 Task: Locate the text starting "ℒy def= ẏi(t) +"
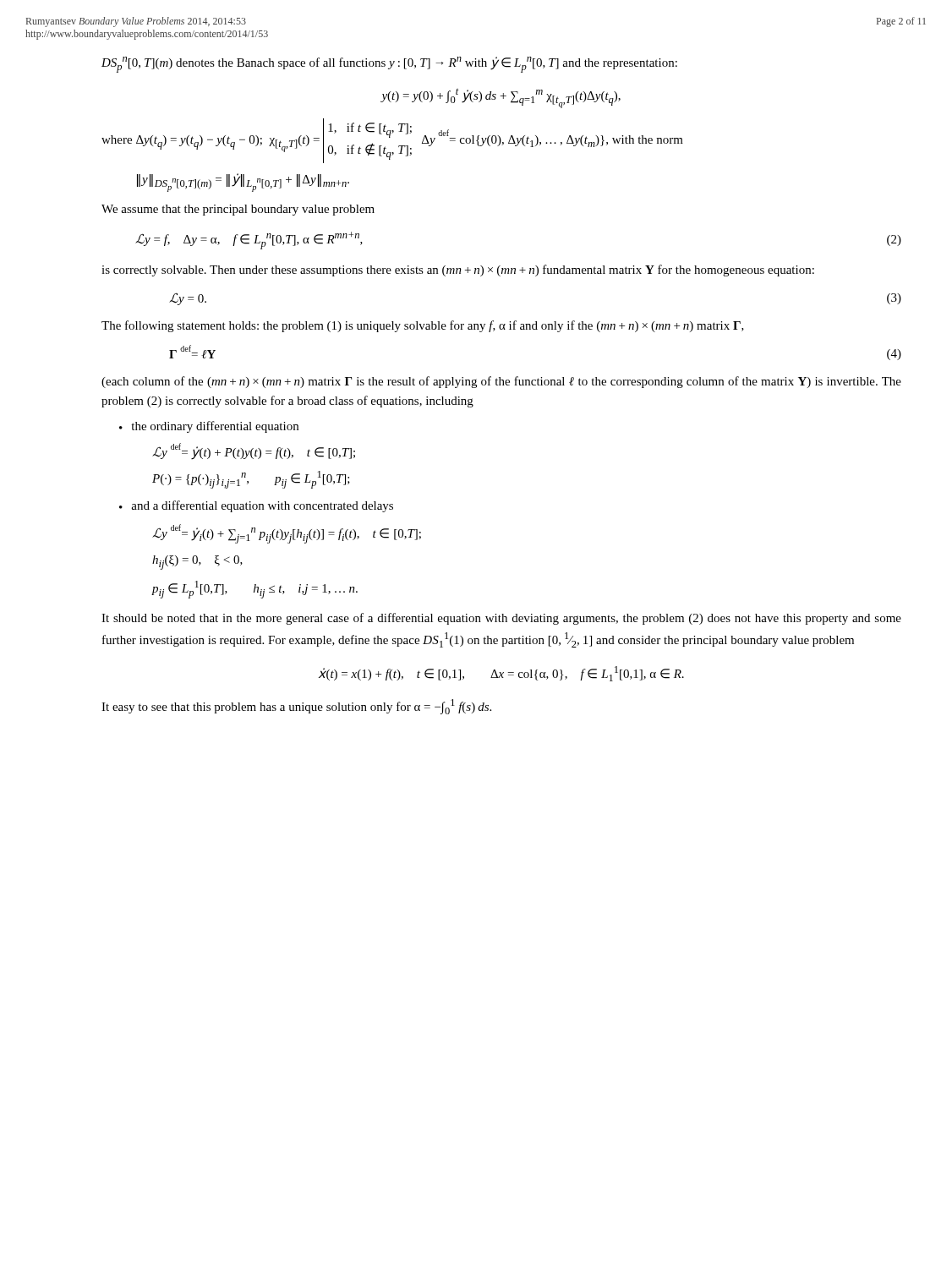287,534
